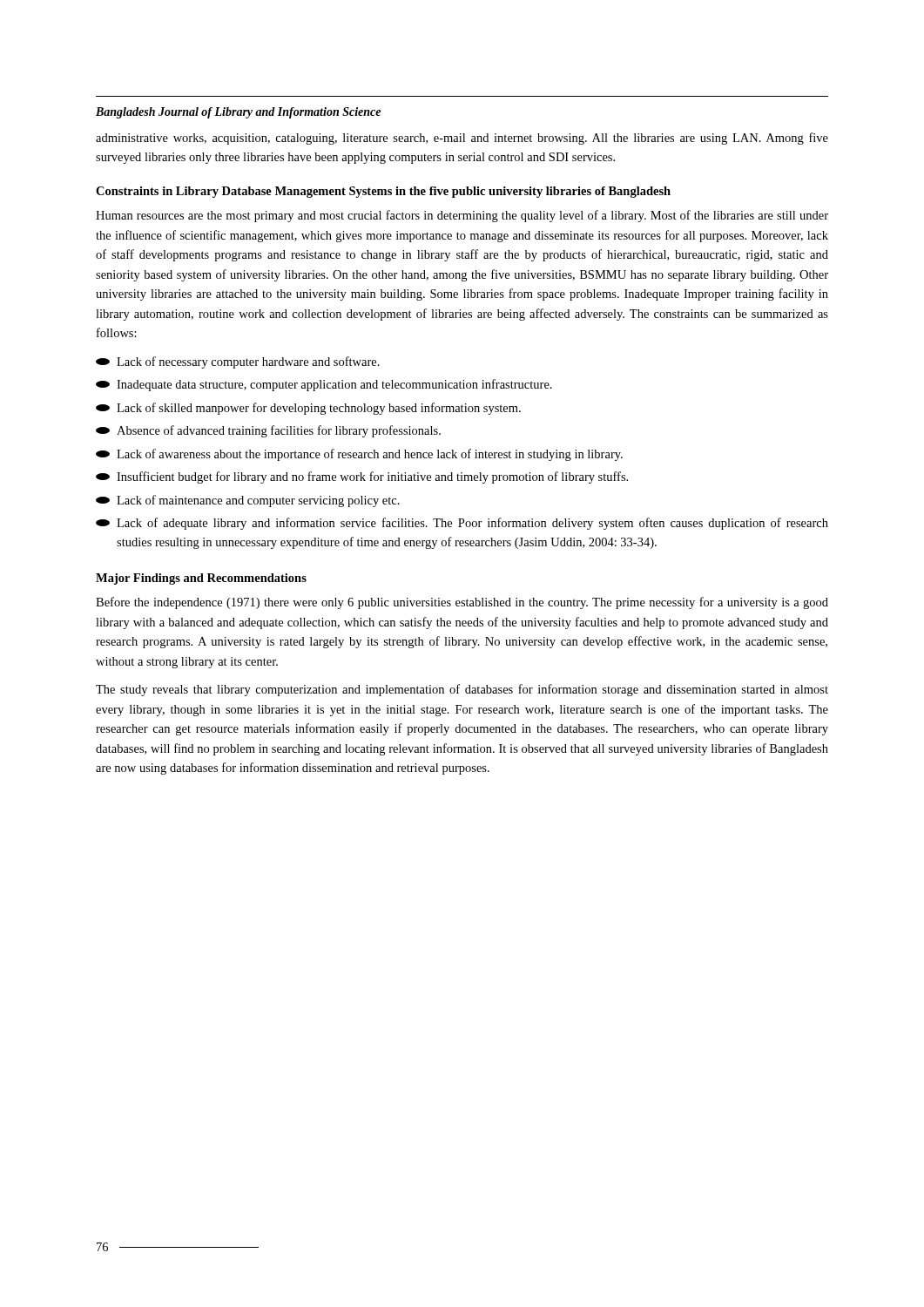Locate the text block that reads "The study reveals that library computerization and"
The height and width of the screenshot is (1307, 924).
pos(462,729)
